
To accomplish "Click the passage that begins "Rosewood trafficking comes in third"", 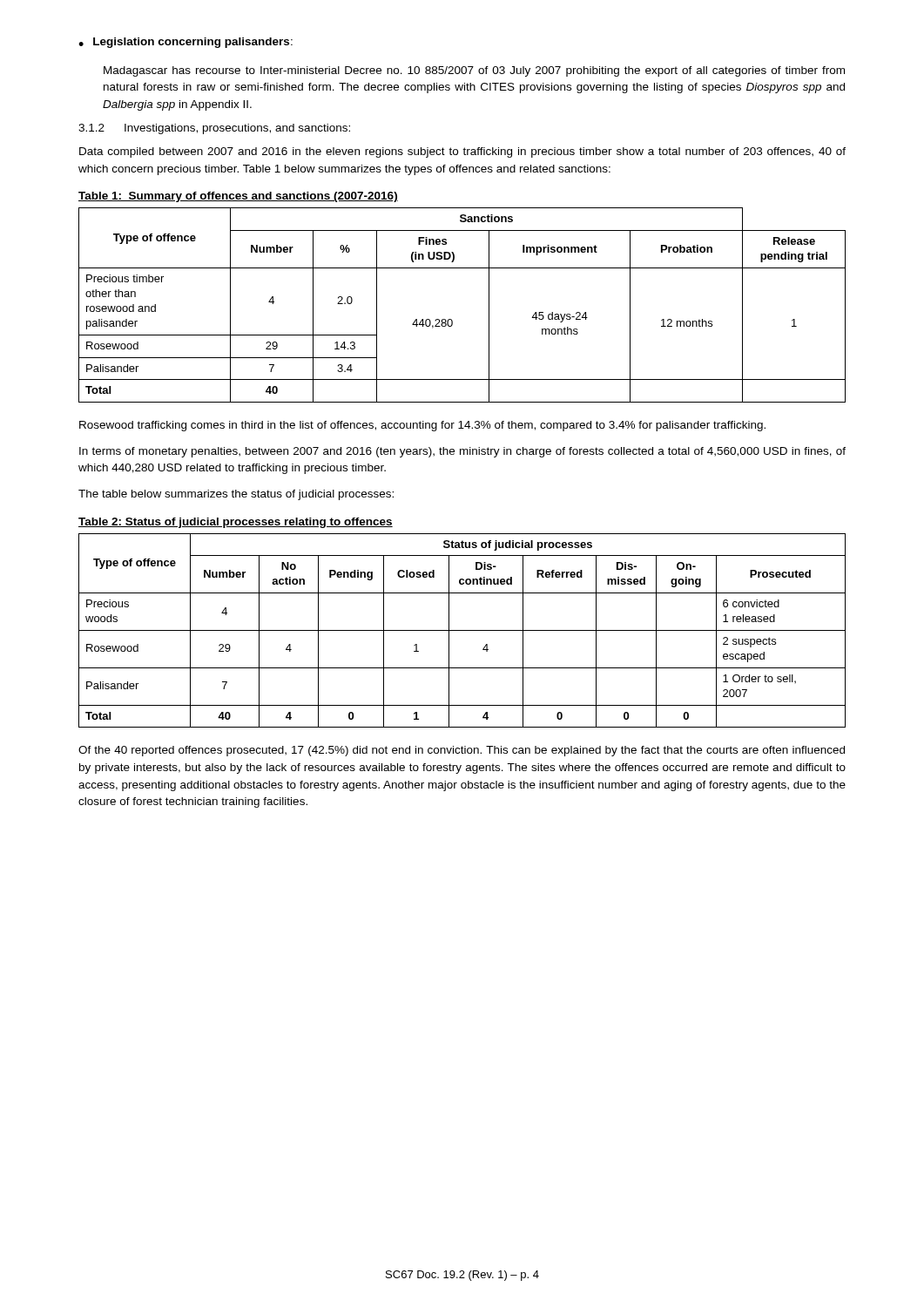I will [422, 425].
